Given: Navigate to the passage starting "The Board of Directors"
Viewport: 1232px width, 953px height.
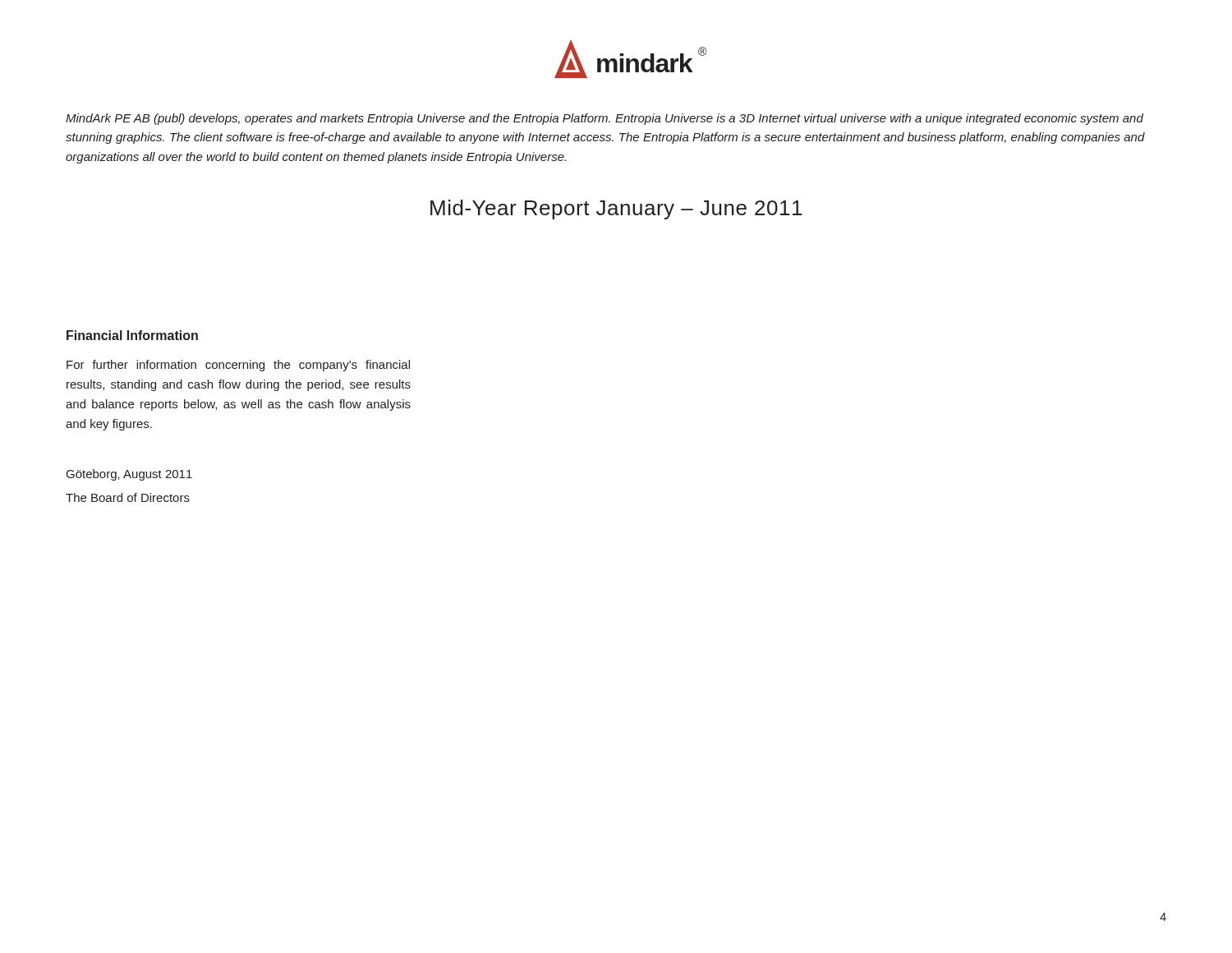Looking at the screenshot, I should pyautogui.click(x=128, y=497).
